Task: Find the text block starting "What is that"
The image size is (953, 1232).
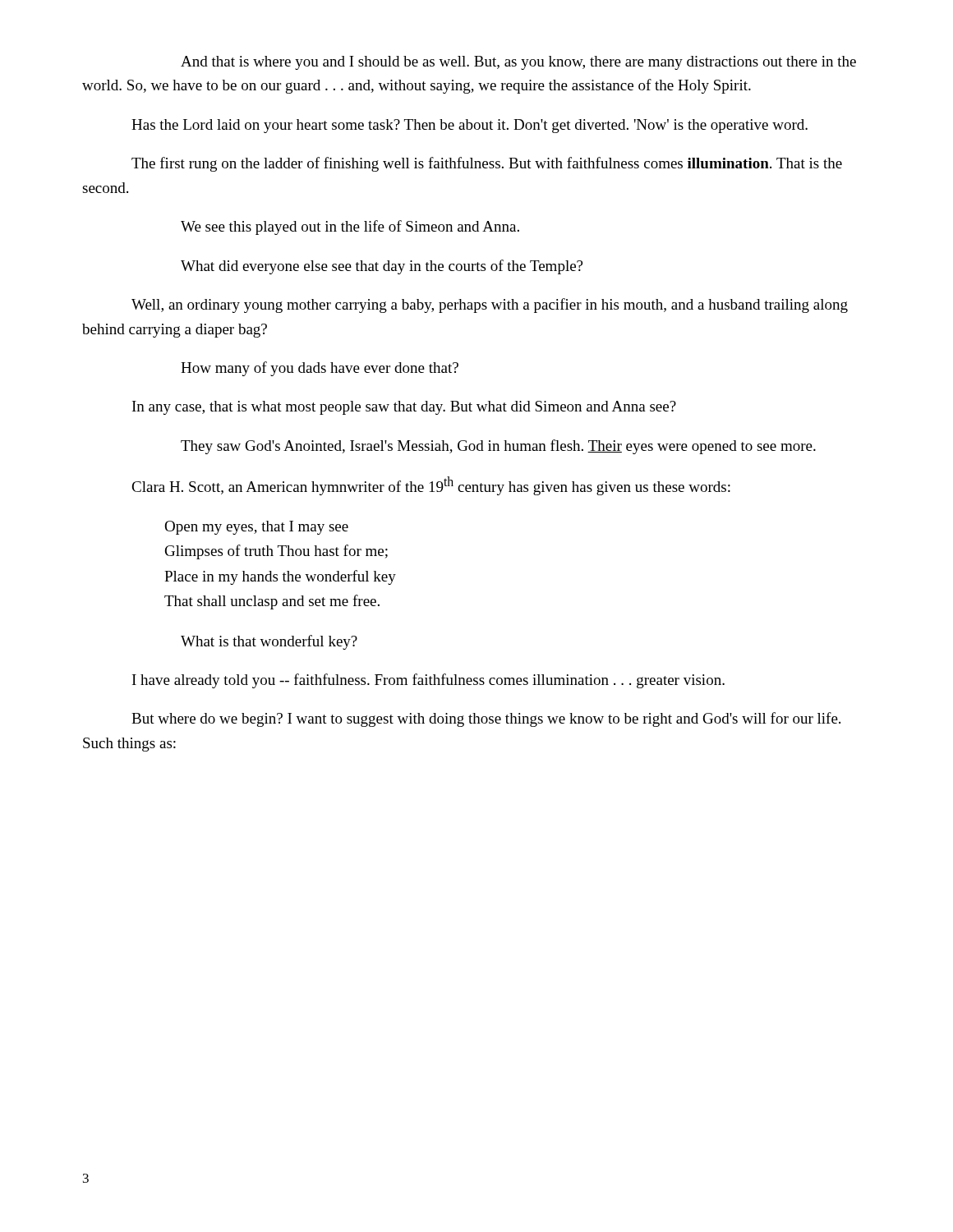Action: click(269, 641)
